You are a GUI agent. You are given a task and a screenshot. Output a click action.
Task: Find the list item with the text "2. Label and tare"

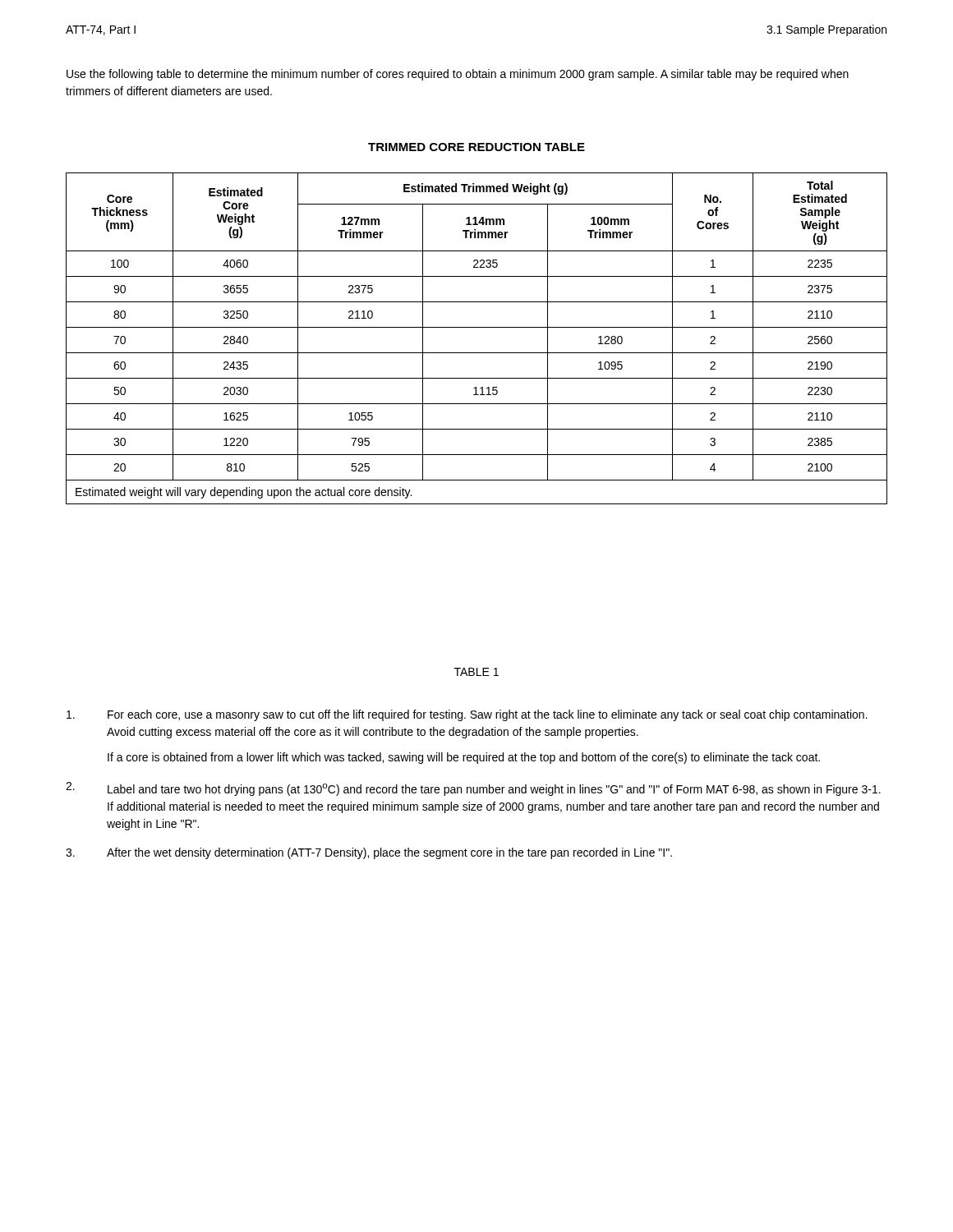476,805
